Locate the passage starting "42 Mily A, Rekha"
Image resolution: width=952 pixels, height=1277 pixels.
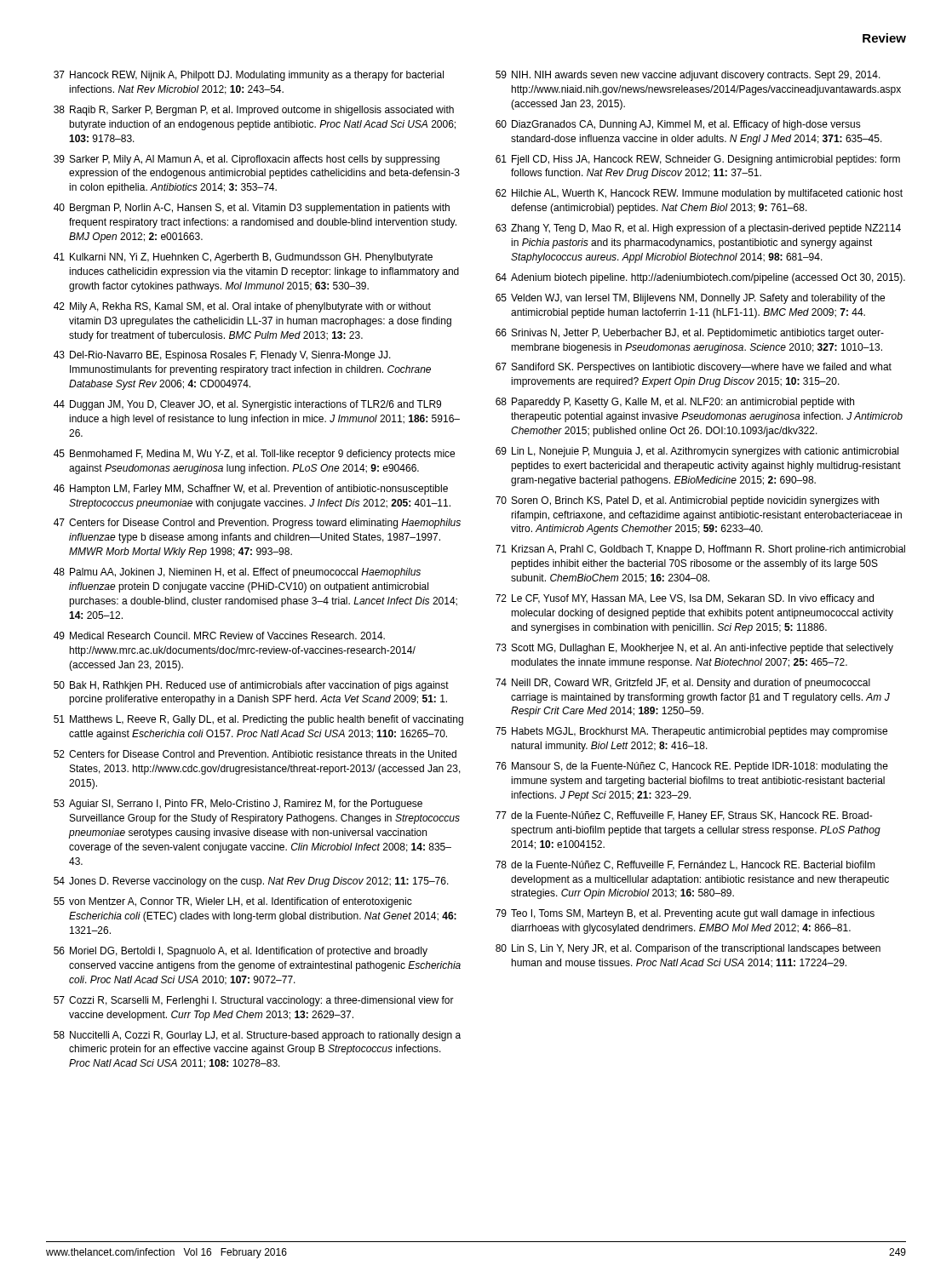(x=255, y=321)
